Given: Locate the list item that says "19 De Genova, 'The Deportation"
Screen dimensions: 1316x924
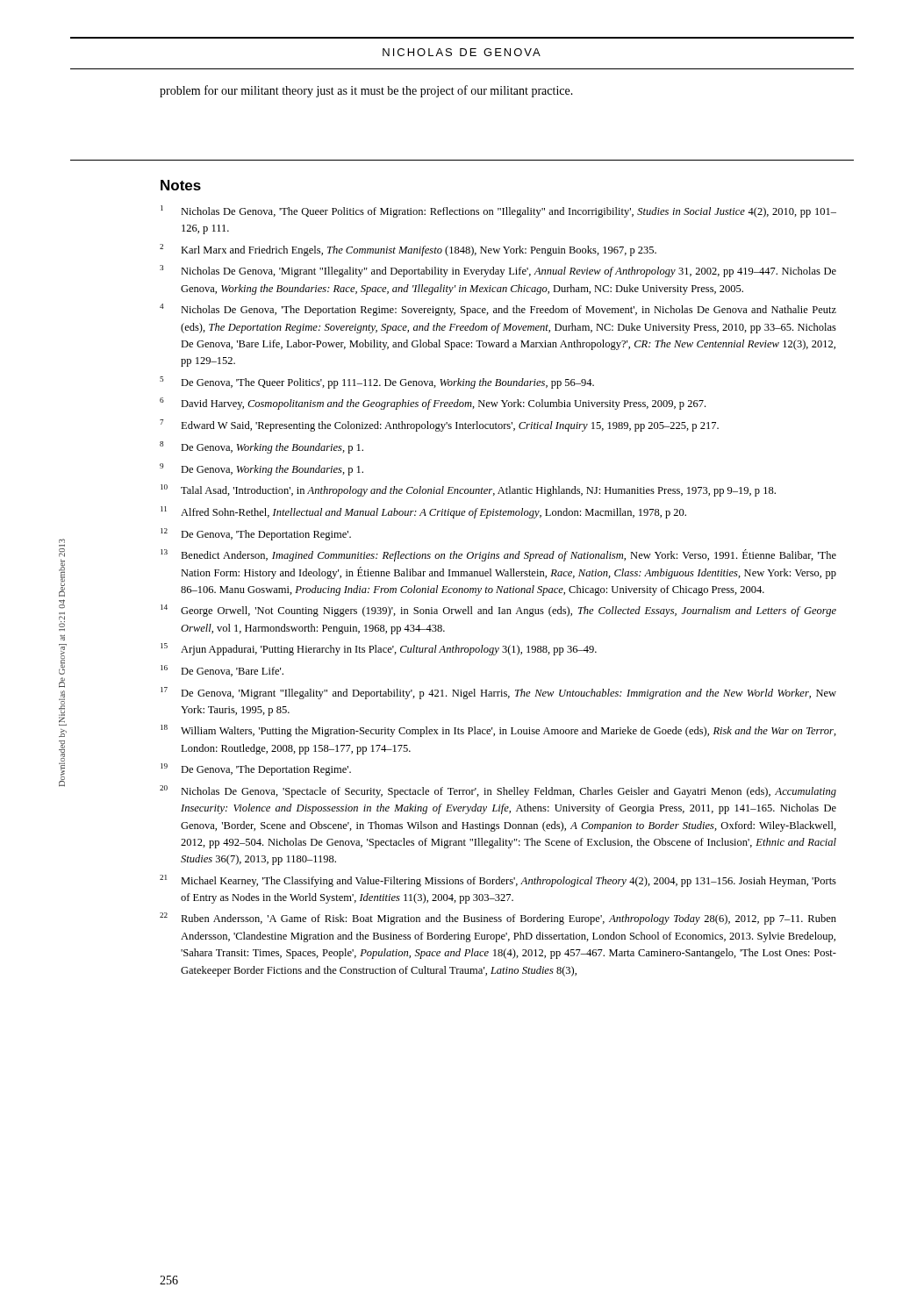Looking at the screenshot, I should point(256,769).
